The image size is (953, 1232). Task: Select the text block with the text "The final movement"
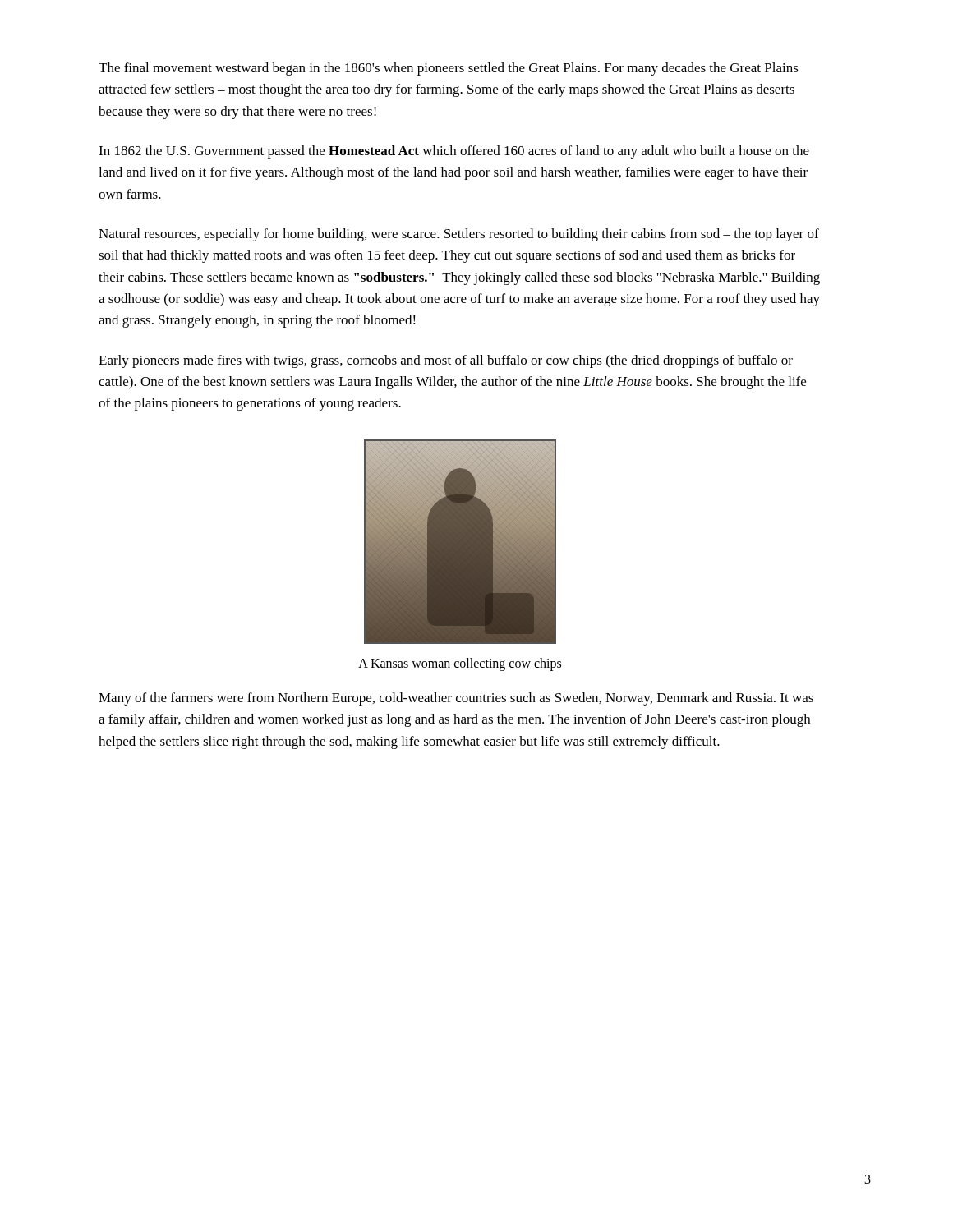point(448,89)
